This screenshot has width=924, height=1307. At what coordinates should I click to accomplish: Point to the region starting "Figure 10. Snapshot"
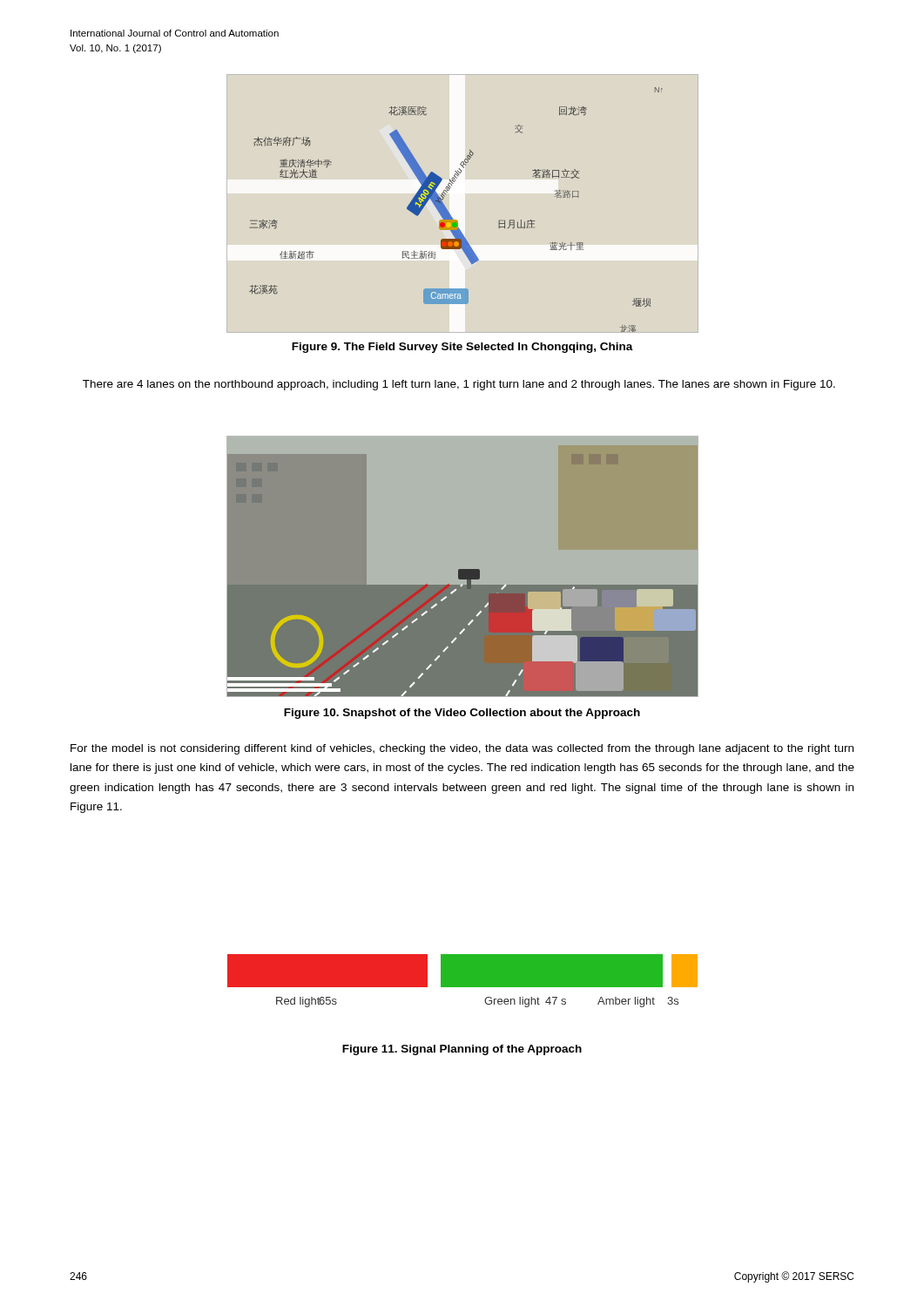tap(462, 712)
